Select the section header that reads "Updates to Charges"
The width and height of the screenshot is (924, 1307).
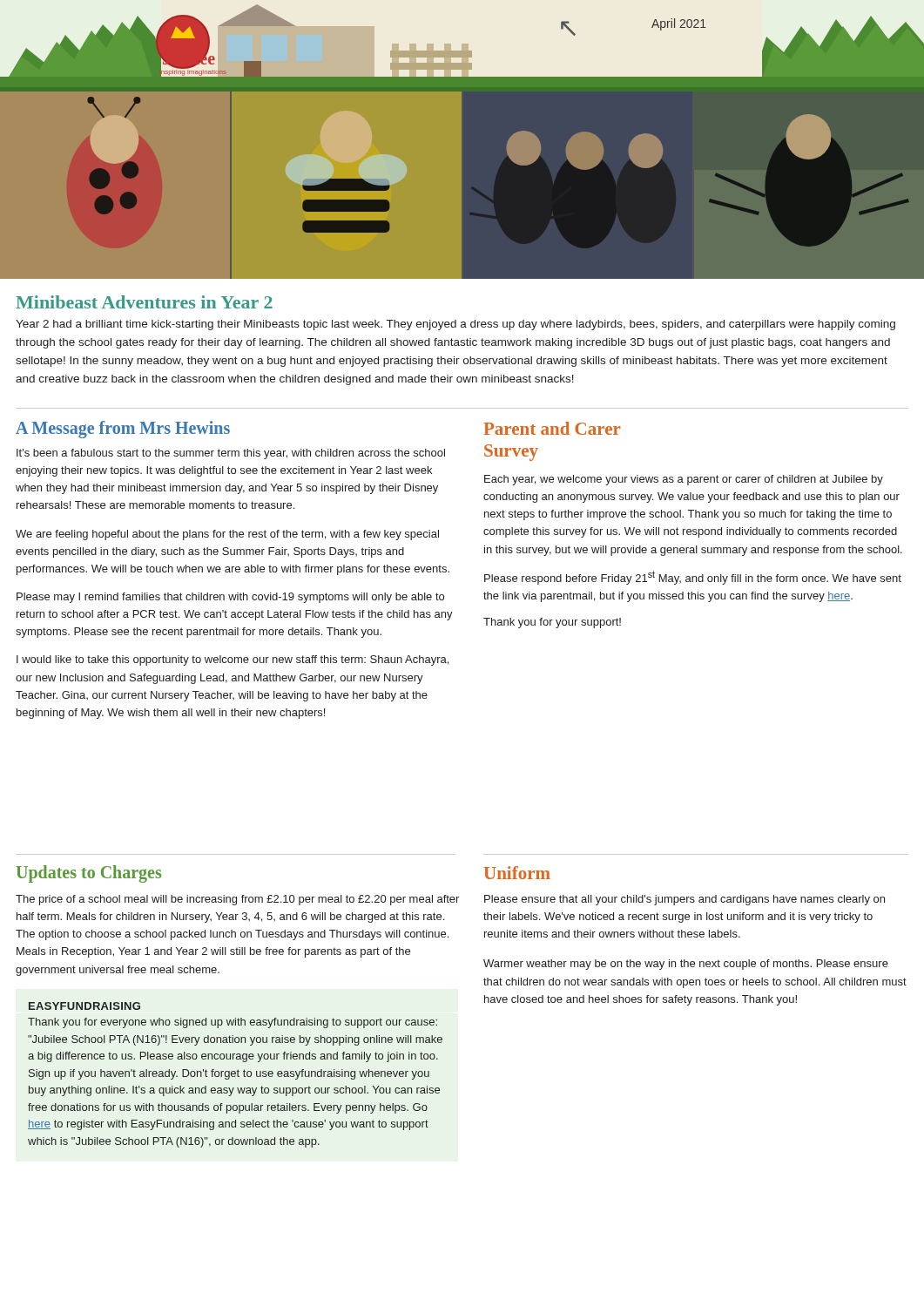[x=89, y=872]
